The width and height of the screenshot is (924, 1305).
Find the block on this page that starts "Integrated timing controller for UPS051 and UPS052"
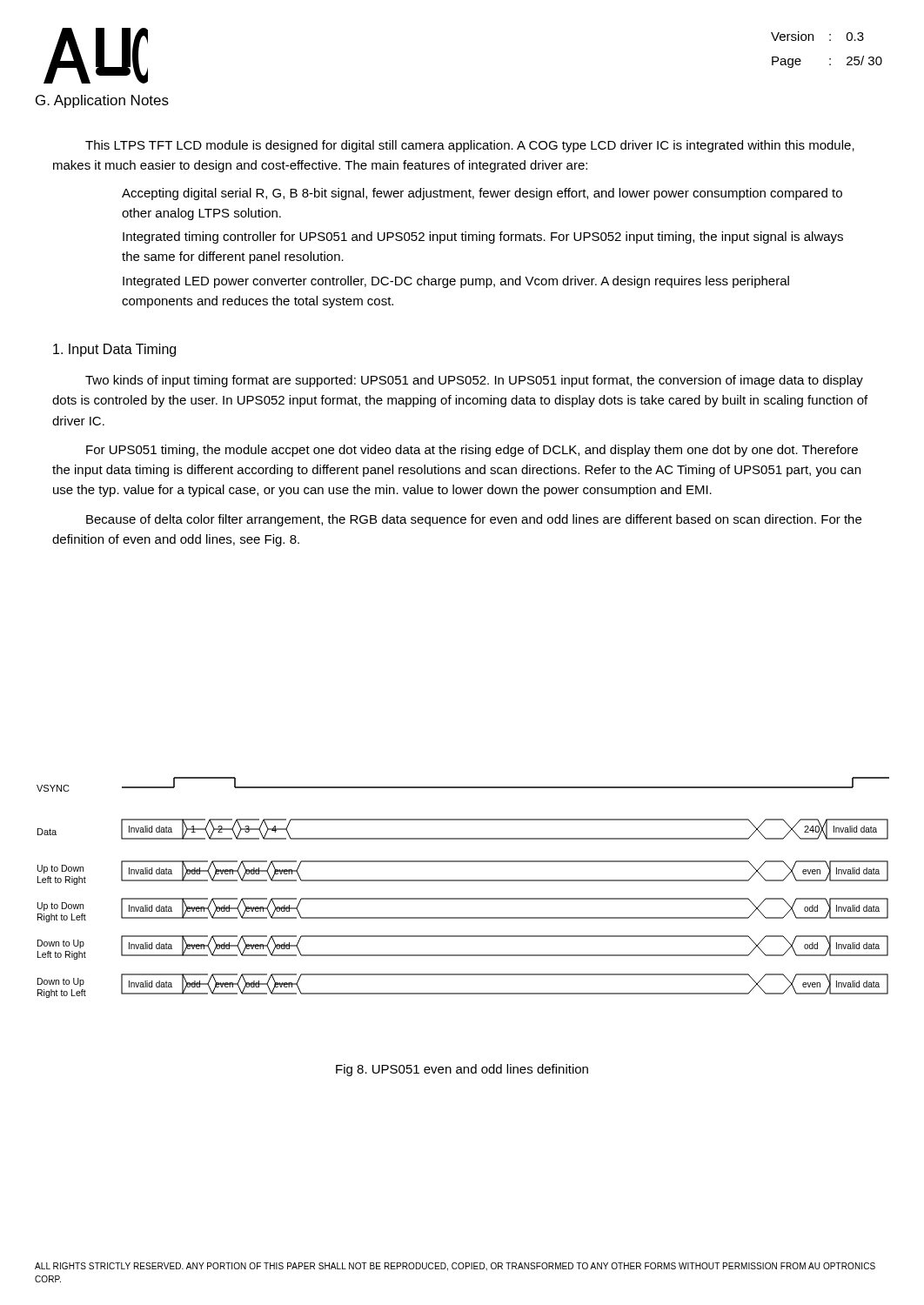[483, 246]
